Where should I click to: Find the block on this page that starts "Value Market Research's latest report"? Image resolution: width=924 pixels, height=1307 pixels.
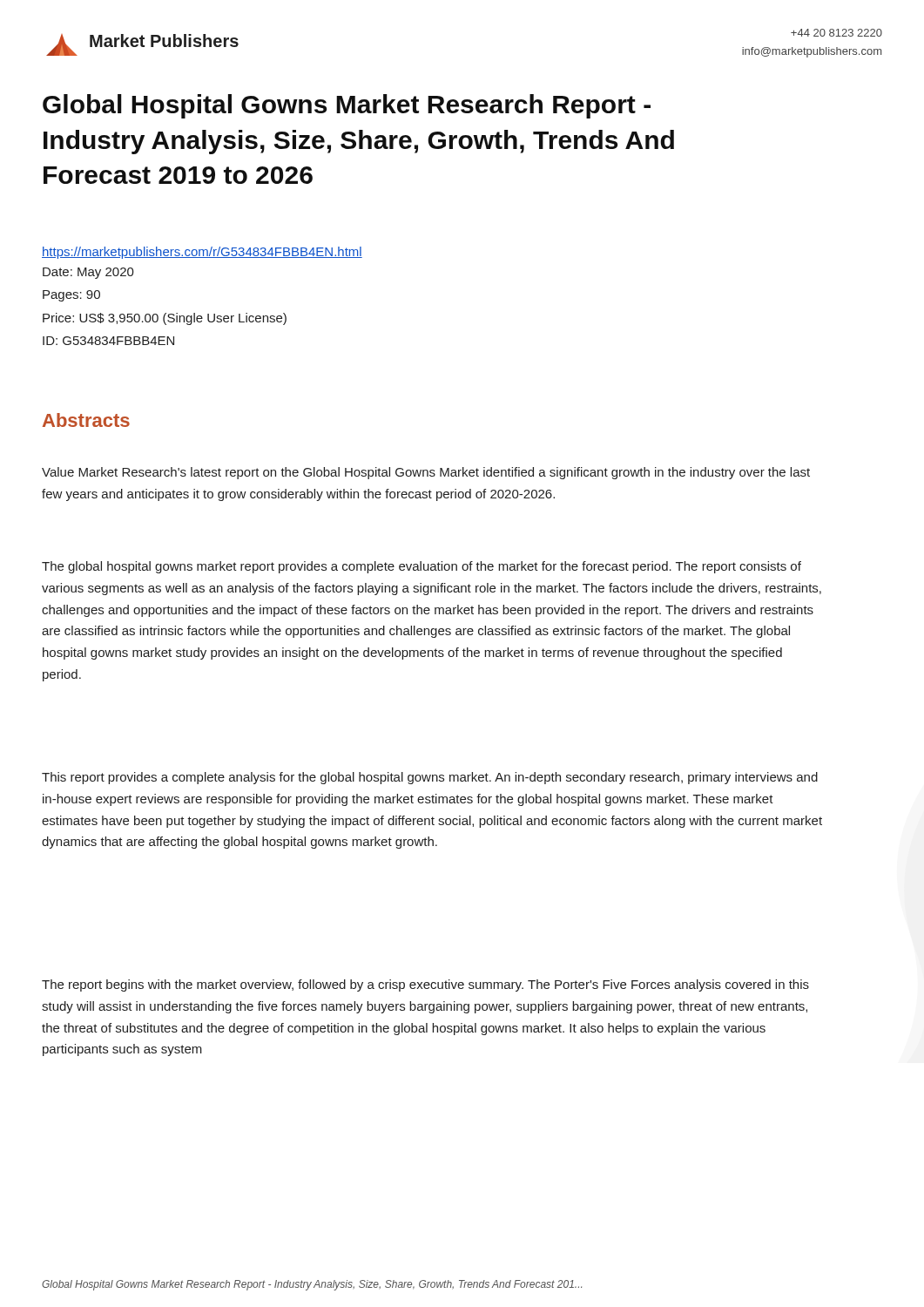(426, 483)
